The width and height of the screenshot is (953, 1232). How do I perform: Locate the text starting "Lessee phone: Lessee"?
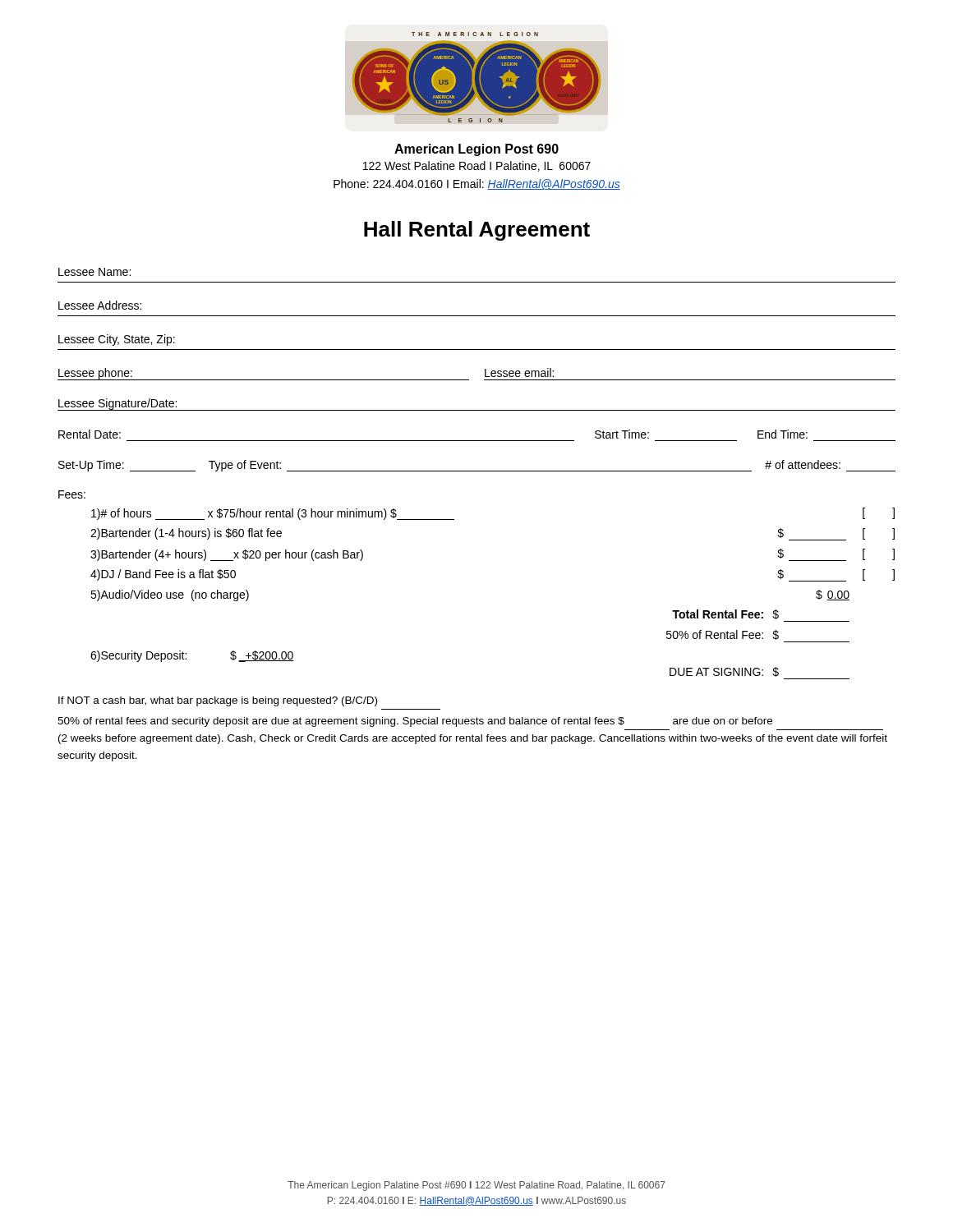tap(476, 373)
